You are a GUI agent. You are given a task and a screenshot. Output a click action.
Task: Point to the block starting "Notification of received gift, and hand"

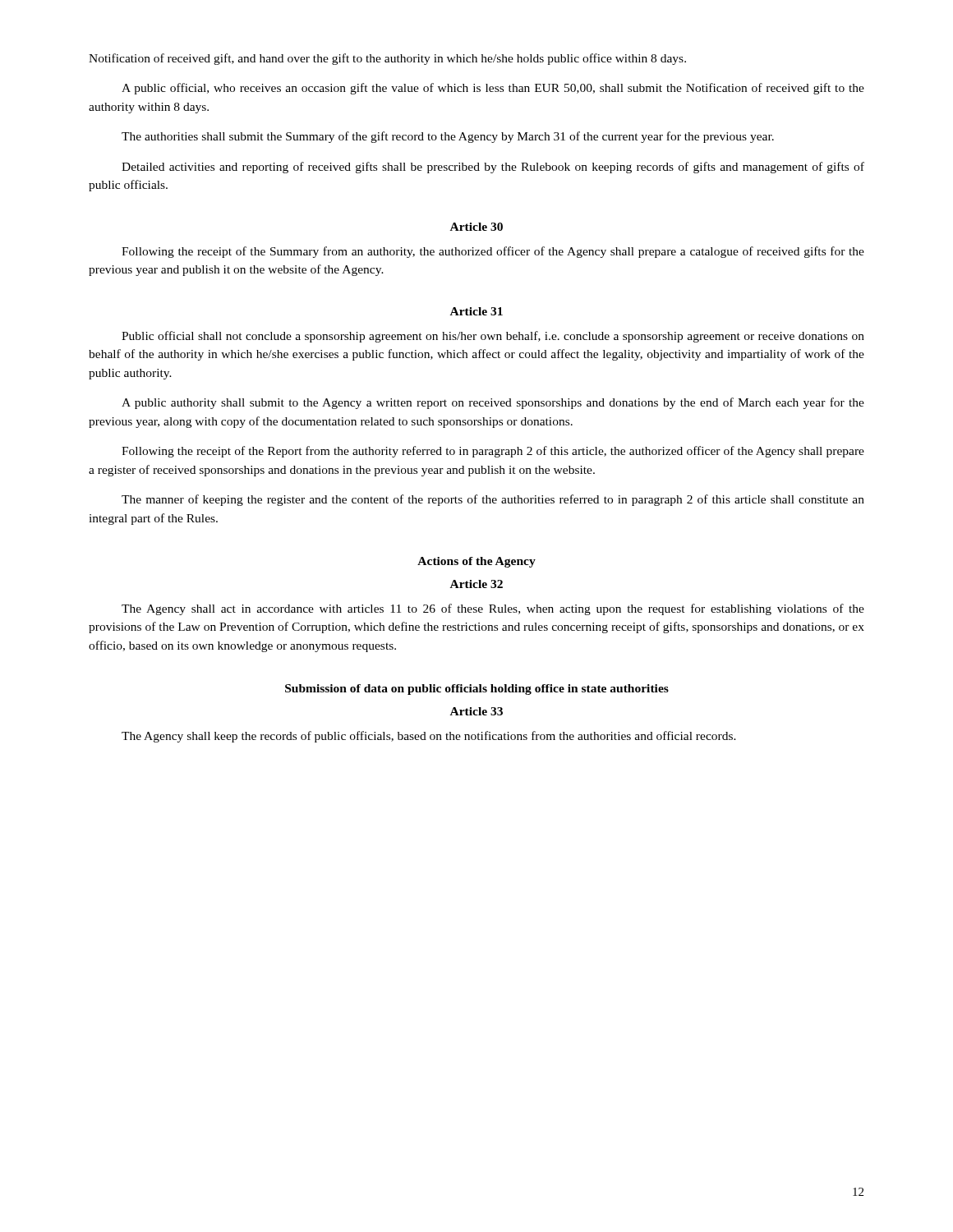point(476,59)
